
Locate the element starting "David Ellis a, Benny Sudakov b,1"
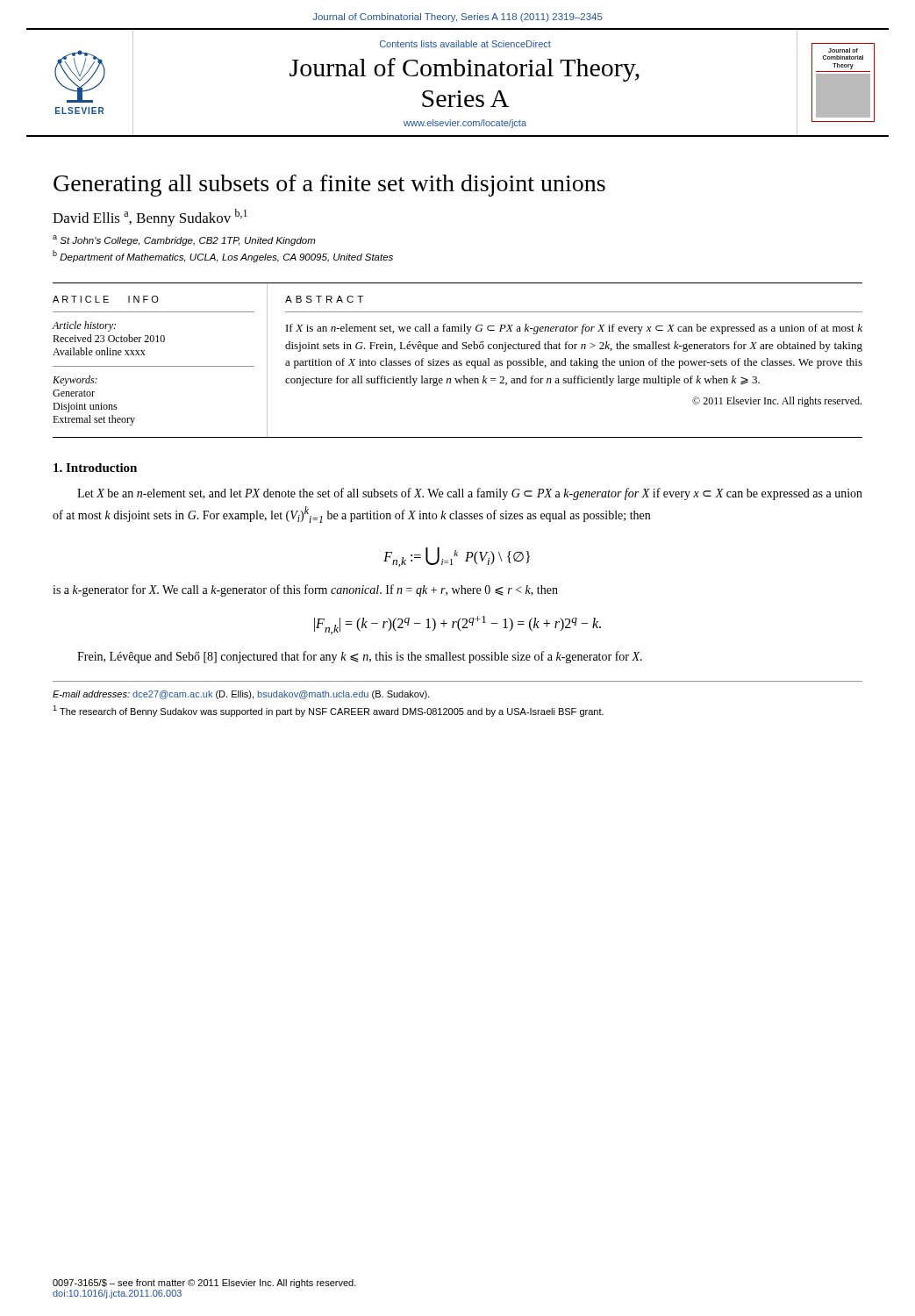(x=150, y=216)
